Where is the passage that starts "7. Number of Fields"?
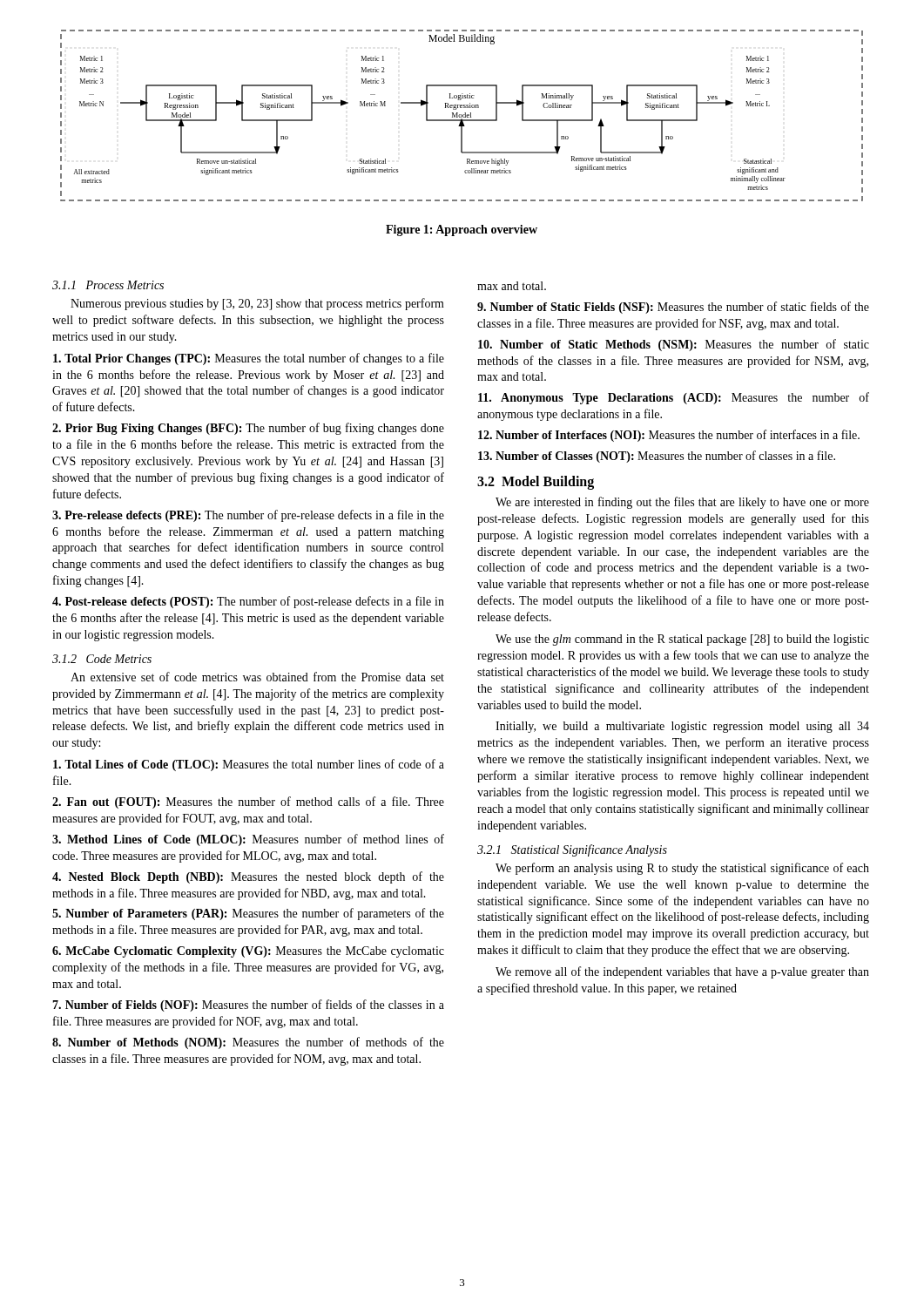 coord(248,1013)
